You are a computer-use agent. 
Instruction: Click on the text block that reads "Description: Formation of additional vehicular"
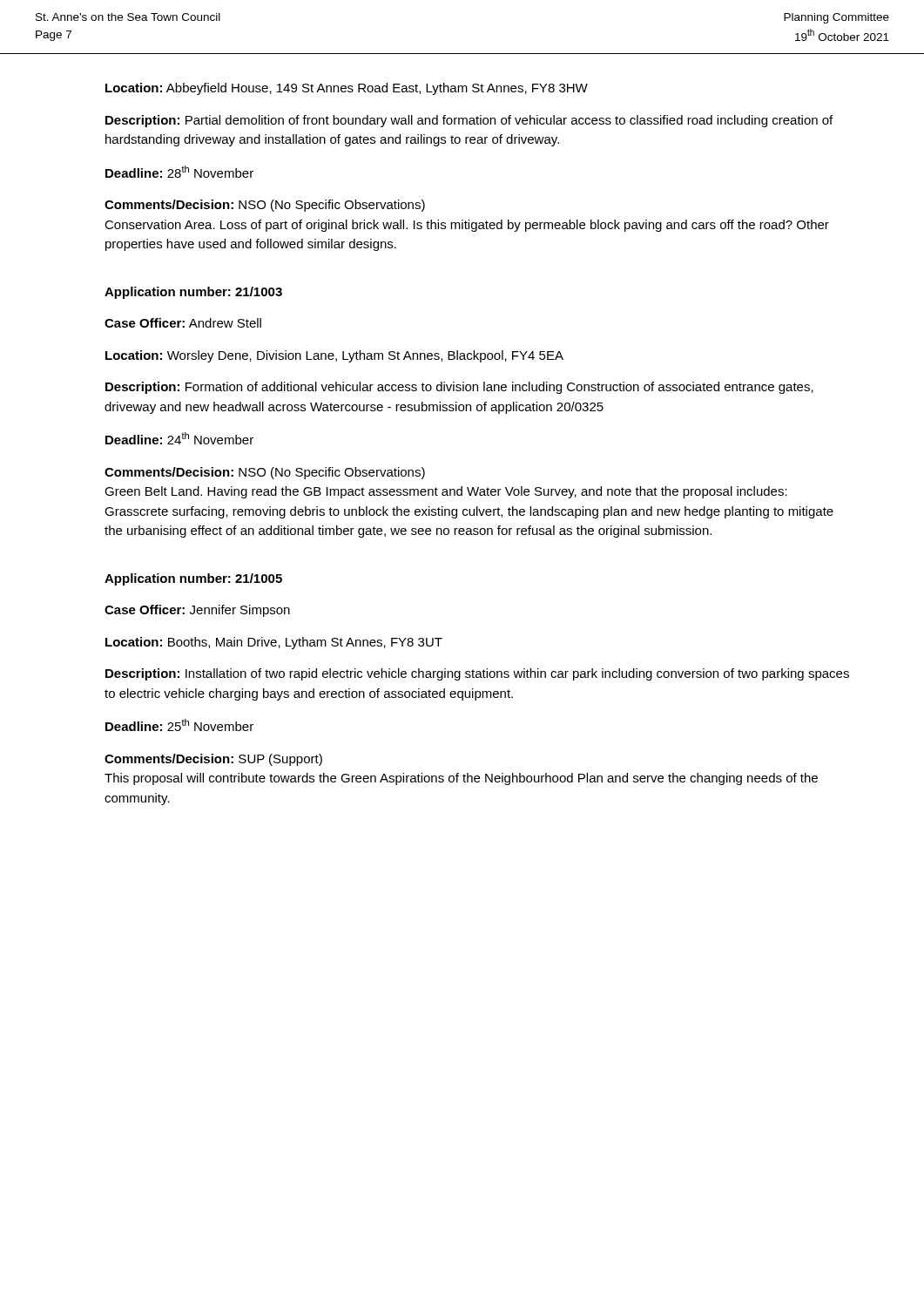point(479,397)
